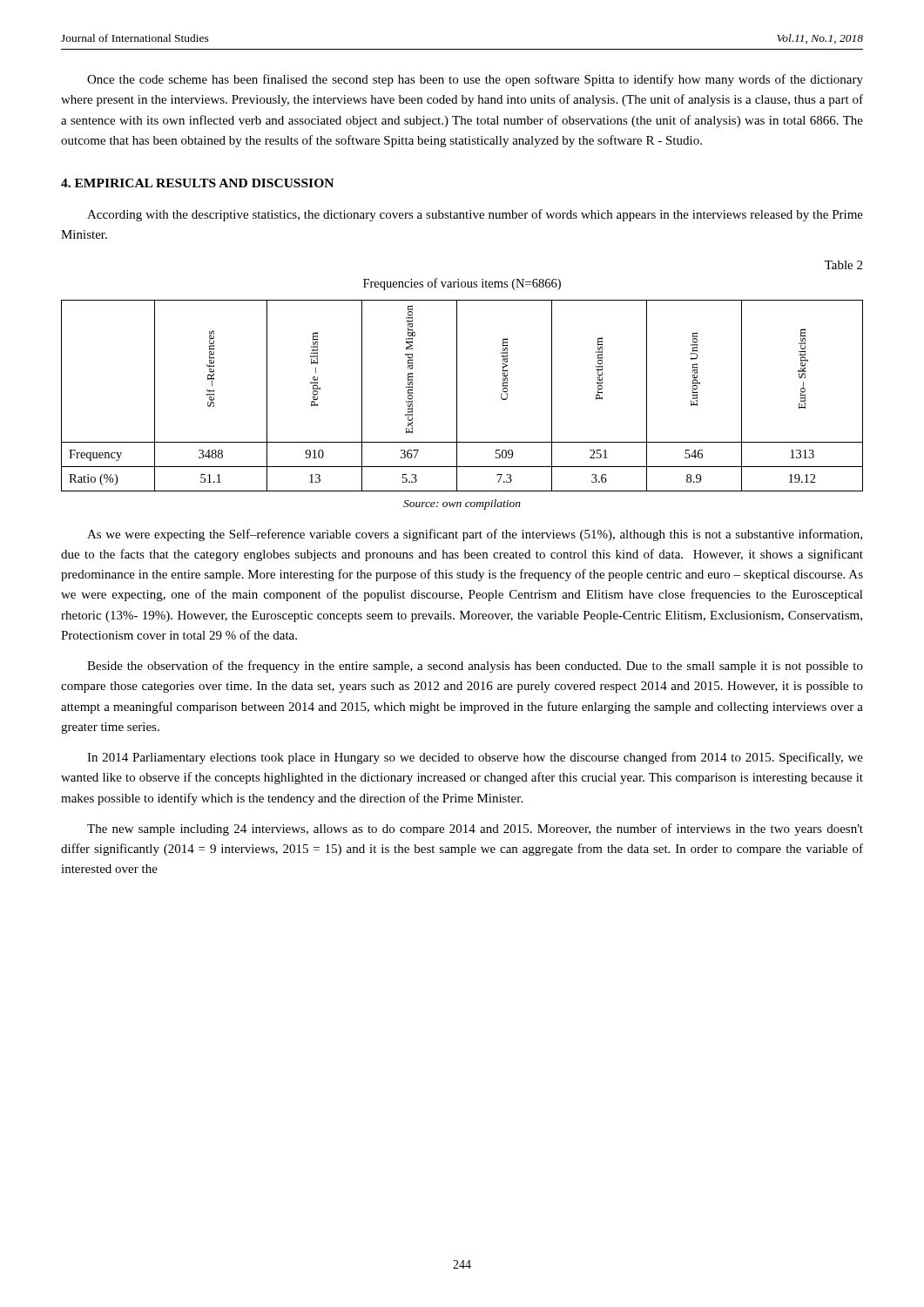The width and height of the screenshot is (924, 1307).
Task: Select the passage starting "Table 2"
Action: (x=844, y=264)
